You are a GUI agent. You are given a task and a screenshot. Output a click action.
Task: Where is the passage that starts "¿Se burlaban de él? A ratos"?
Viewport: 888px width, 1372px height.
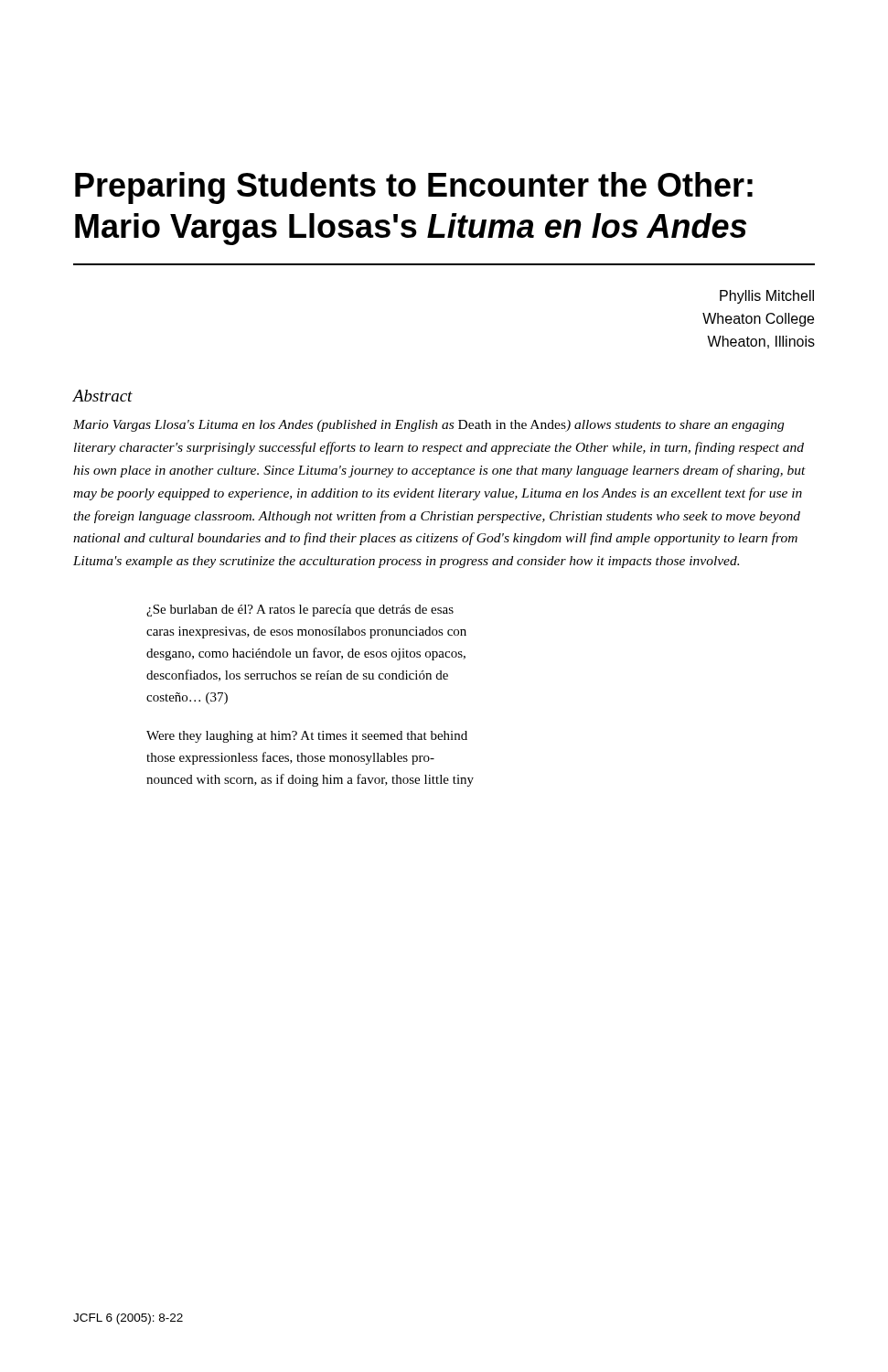click(x=307, y=653)
